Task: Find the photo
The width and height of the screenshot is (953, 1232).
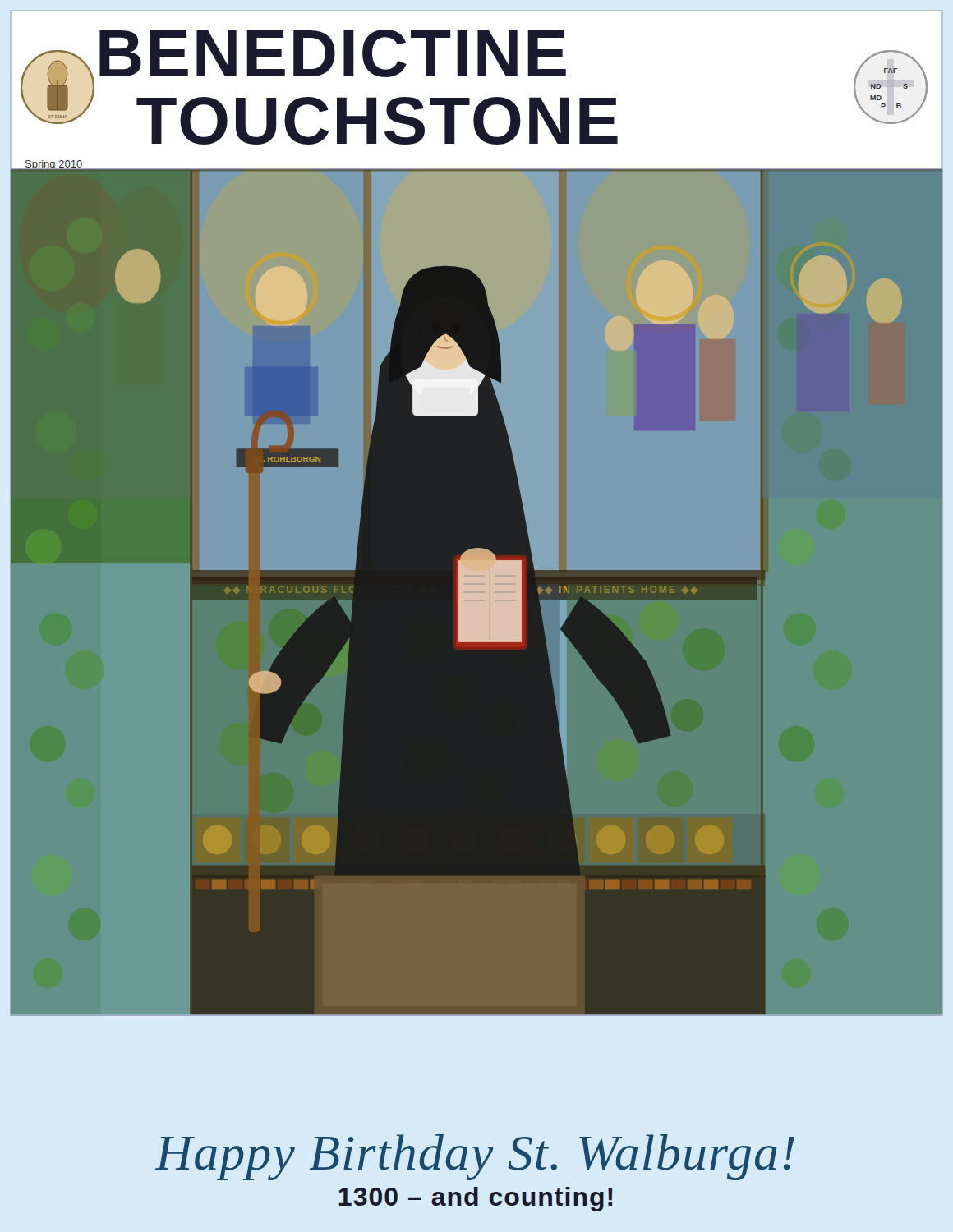Action: point(476,592)
